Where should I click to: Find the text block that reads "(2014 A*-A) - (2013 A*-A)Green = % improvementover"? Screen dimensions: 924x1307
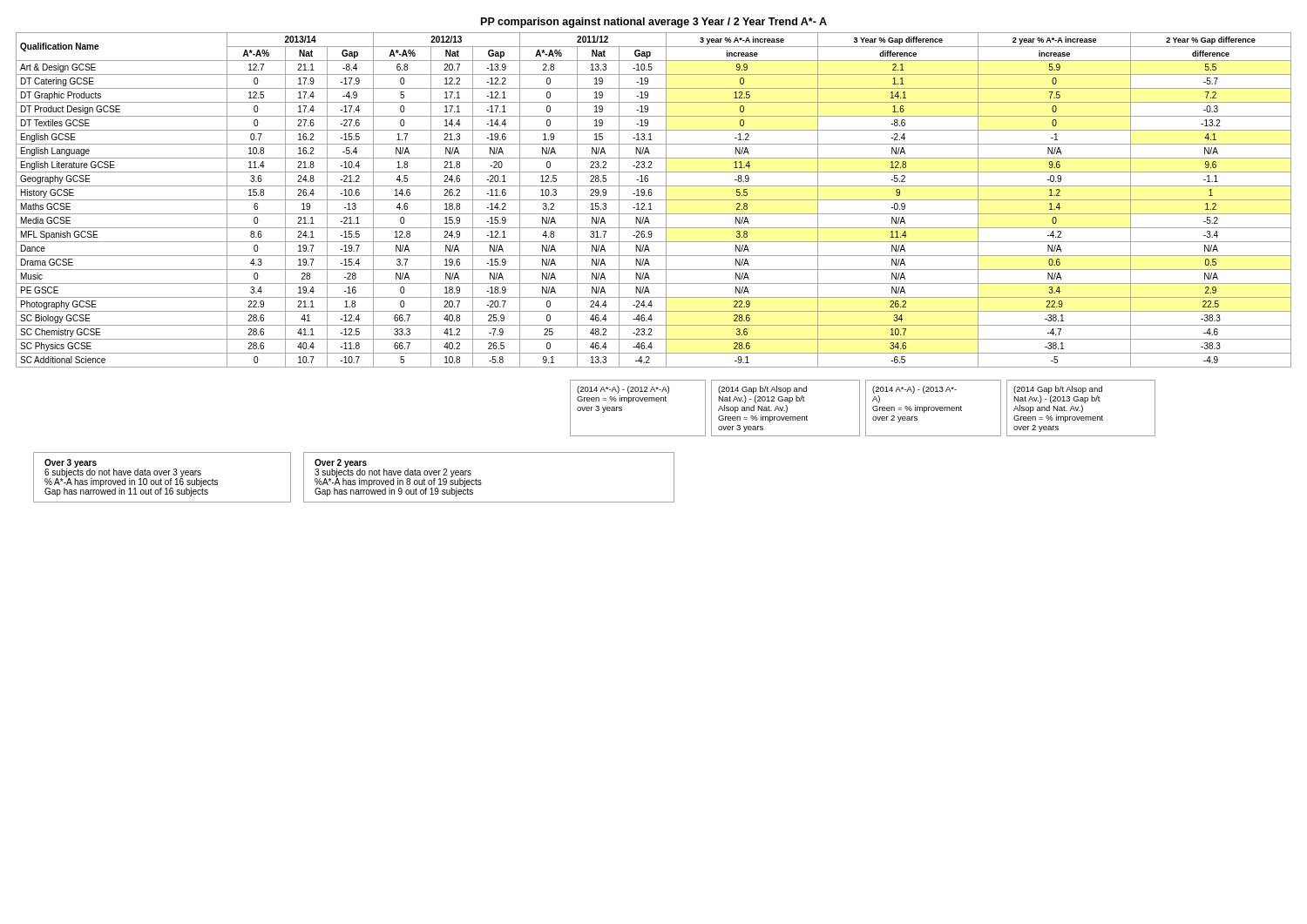(917, 403)
